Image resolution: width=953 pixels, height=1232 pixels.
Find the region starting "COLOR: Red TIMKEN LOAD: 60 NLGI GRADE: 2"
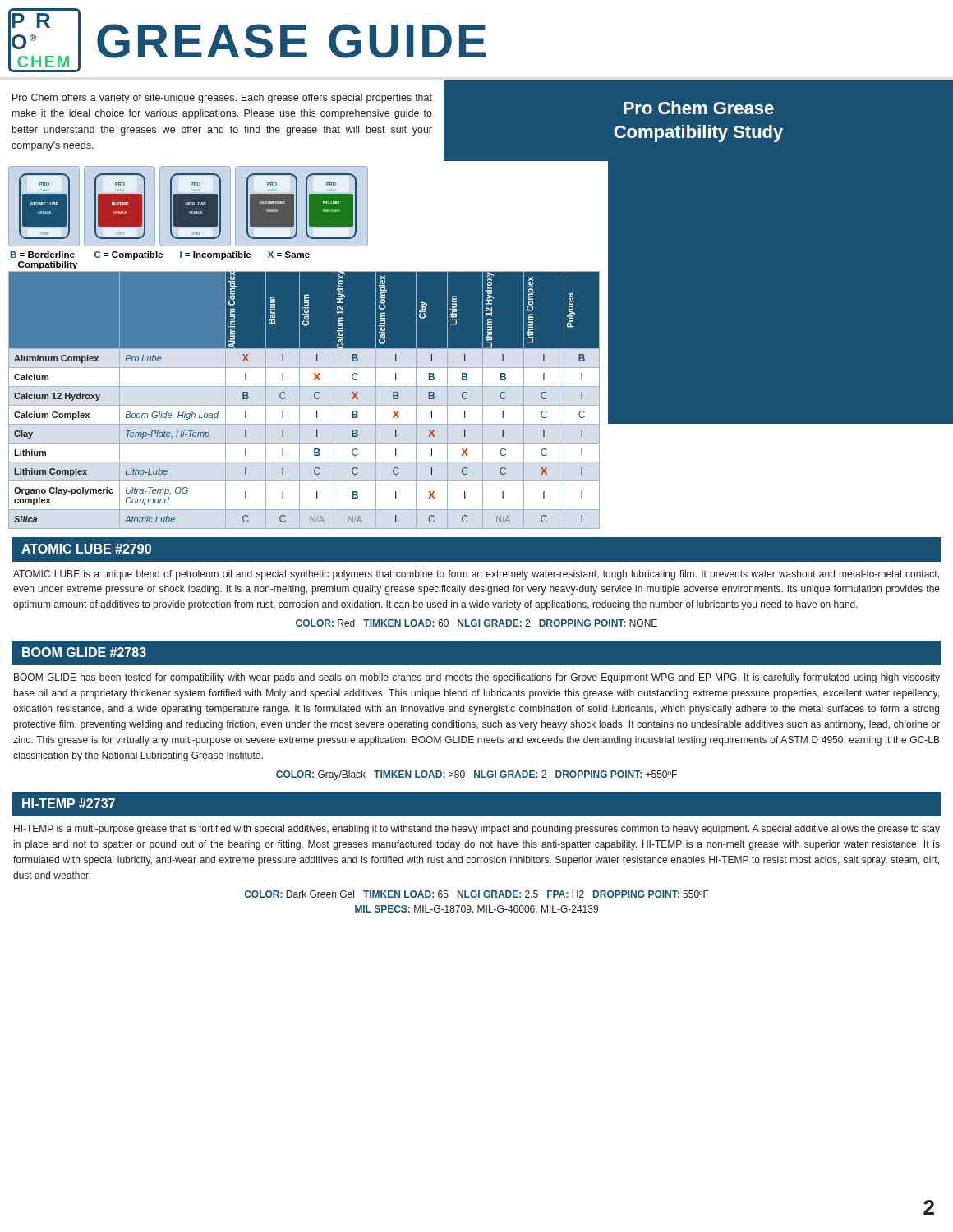(476, 624)
